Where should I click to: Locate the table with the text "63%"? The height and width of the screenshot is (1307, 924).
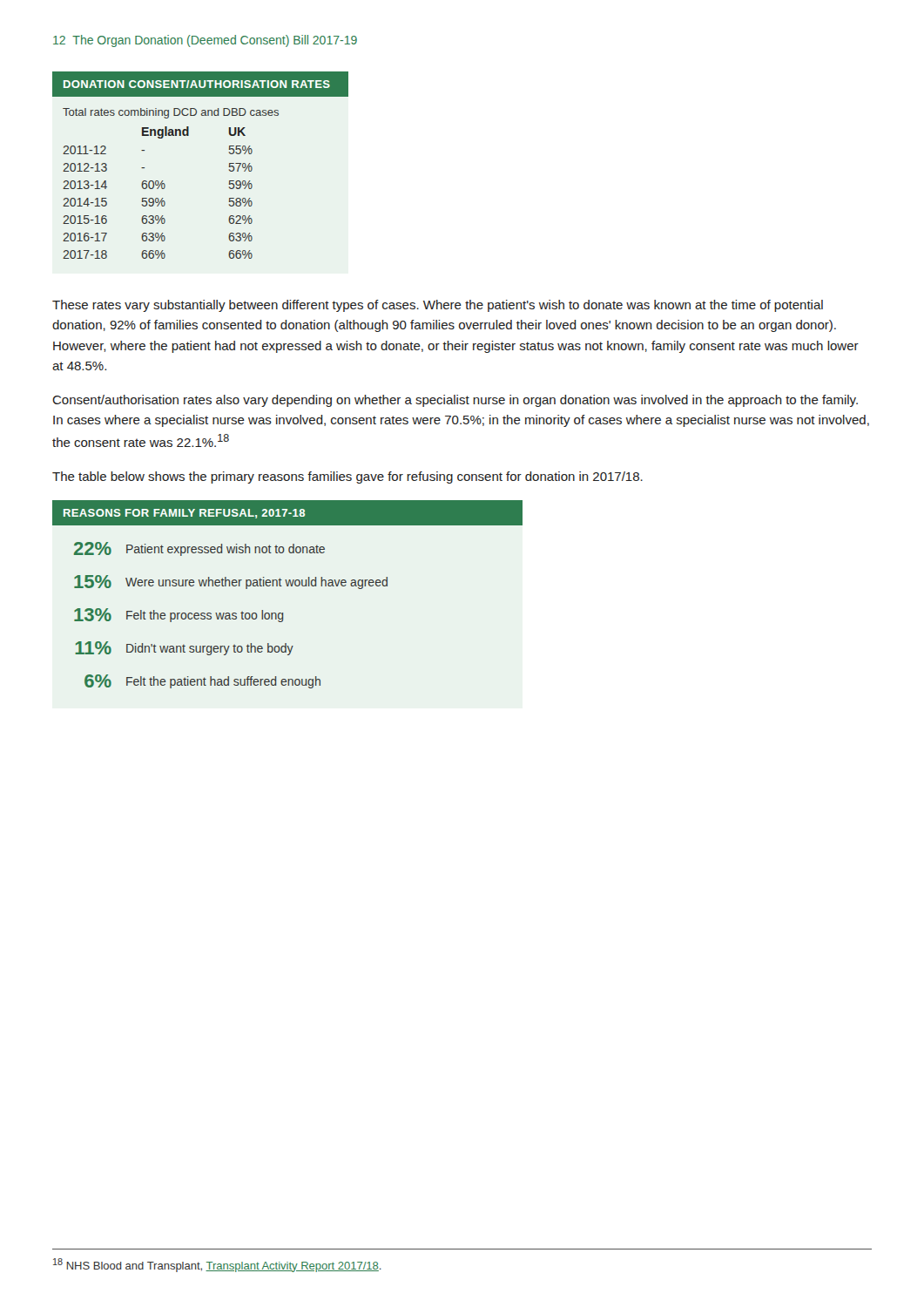(x=200, y=173)
